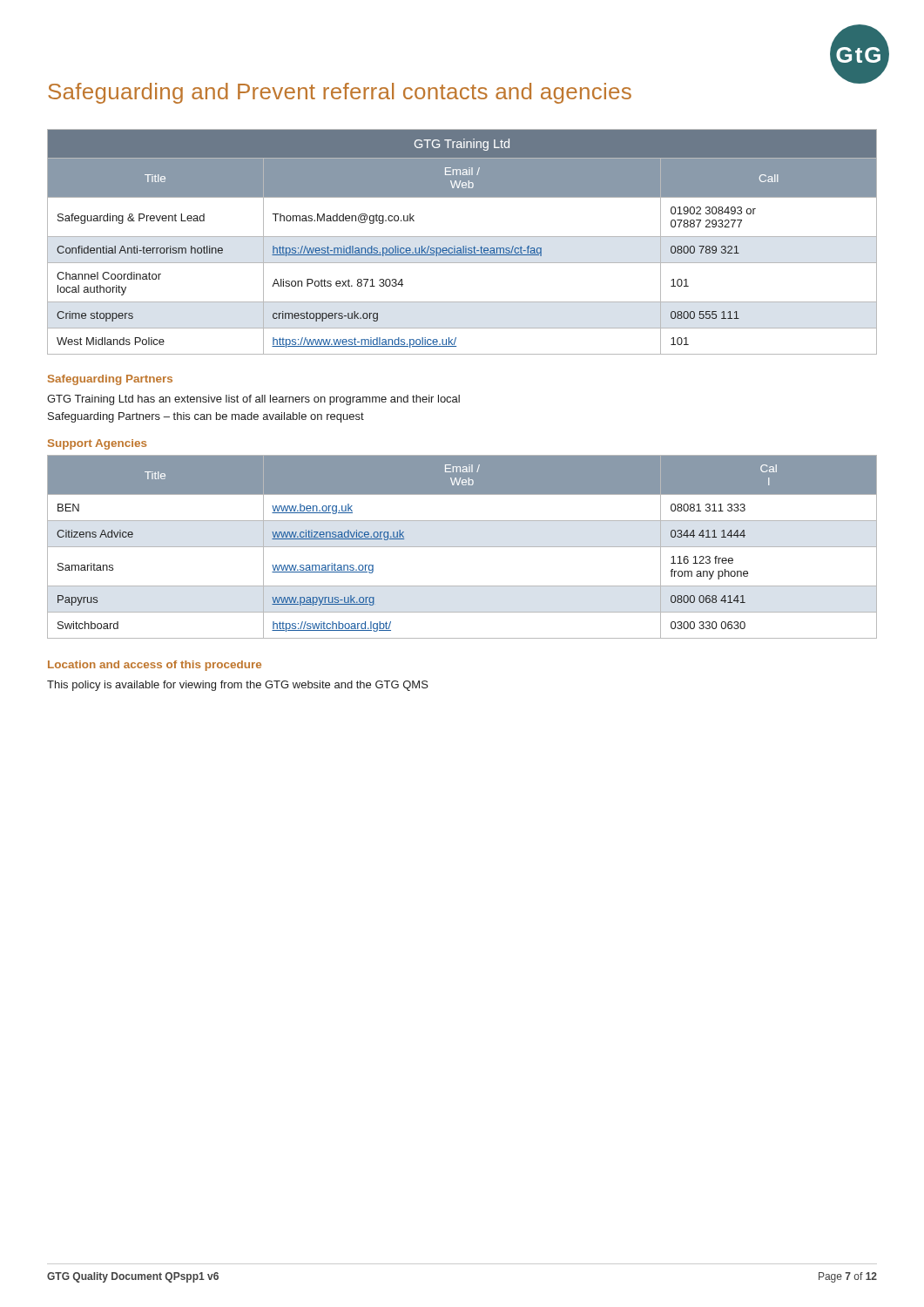Find the block on this page that starts "This policy is available"

click(x=238, y=684)
